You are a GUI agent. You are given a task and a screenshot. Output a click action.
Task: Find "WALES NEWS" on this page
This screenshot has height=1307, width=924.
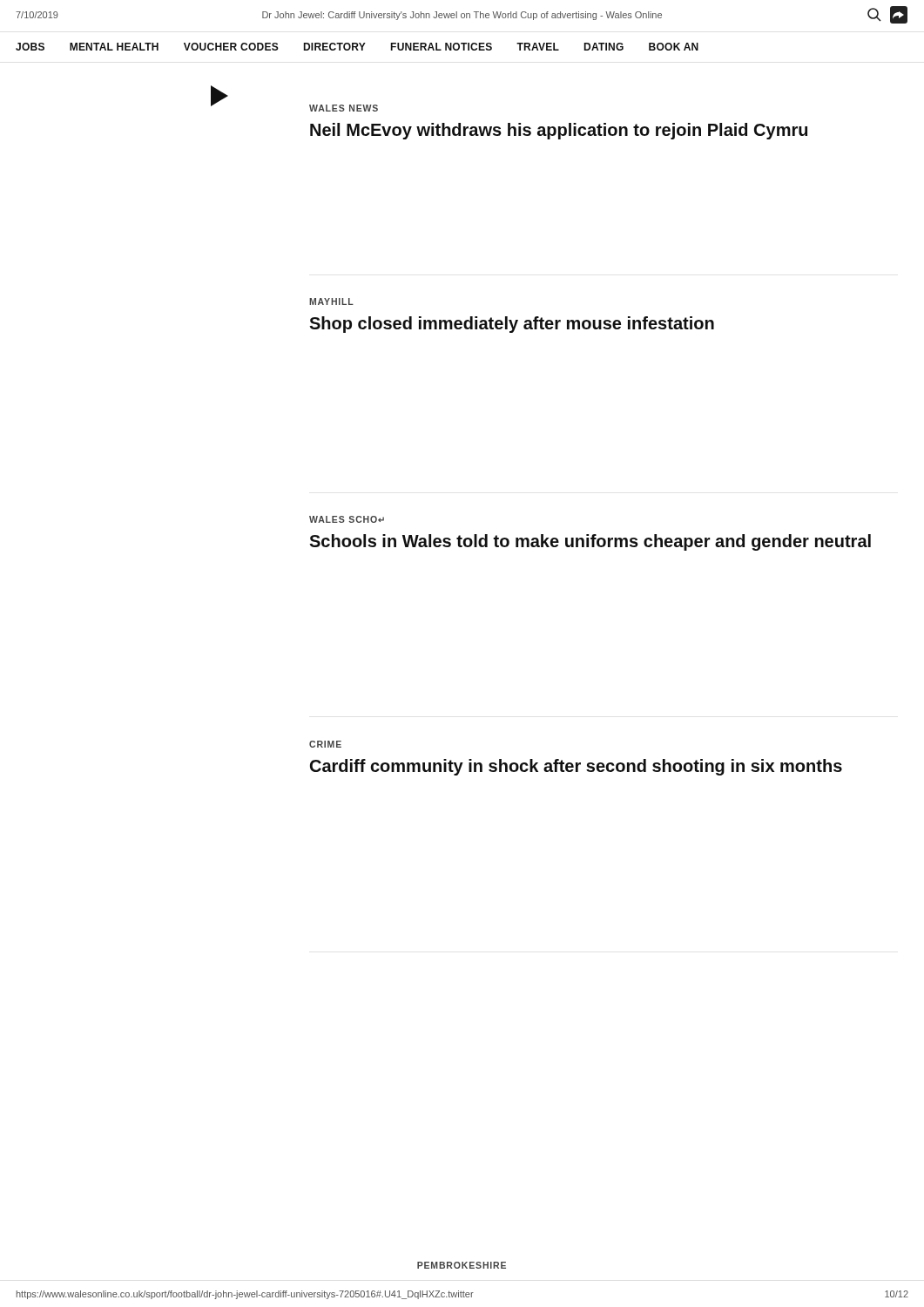(344, 108)
